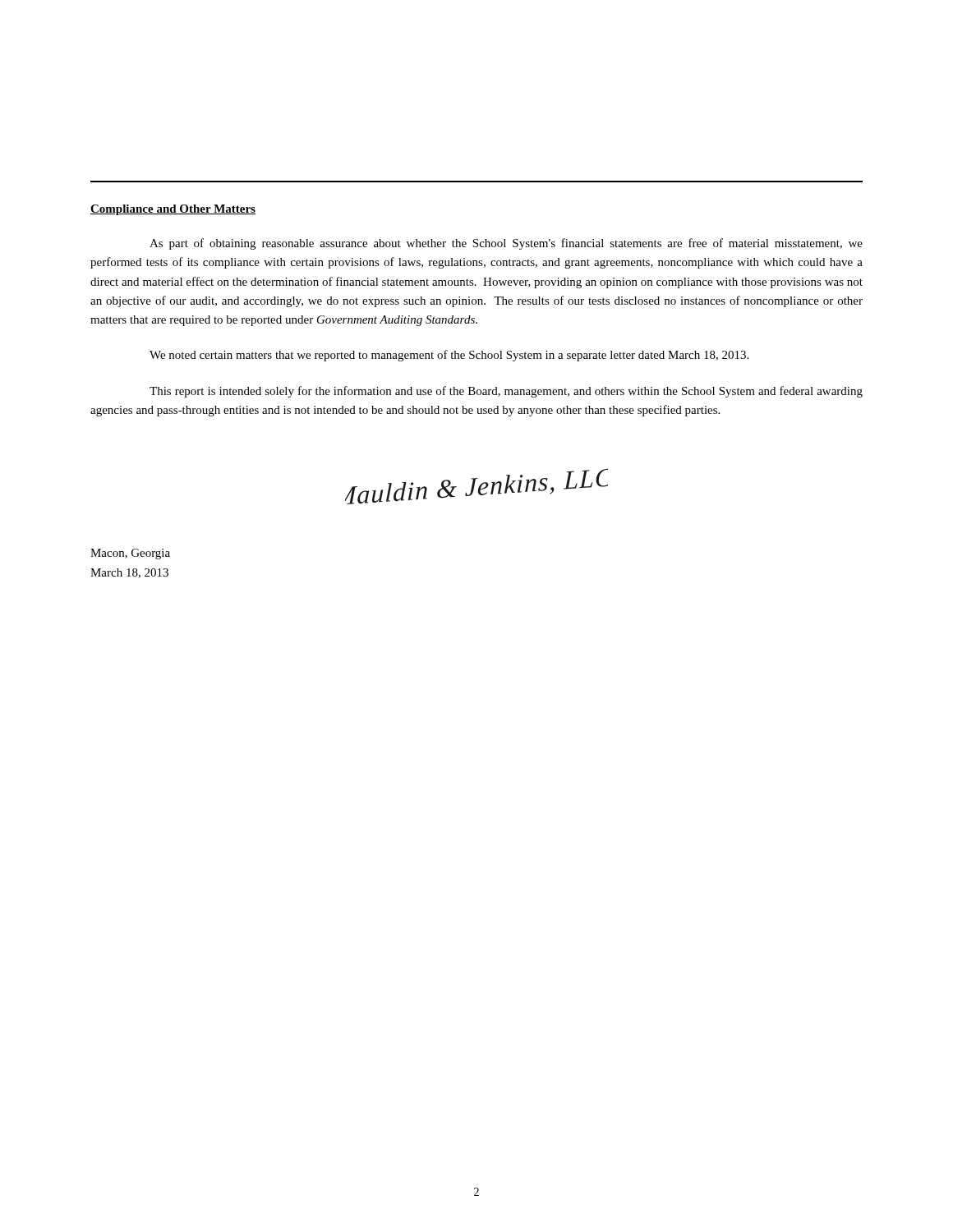Where is the passage that starts "As part of obtaining reasonable"?
The image size is (953, 1232).
[x=476, y=282]
